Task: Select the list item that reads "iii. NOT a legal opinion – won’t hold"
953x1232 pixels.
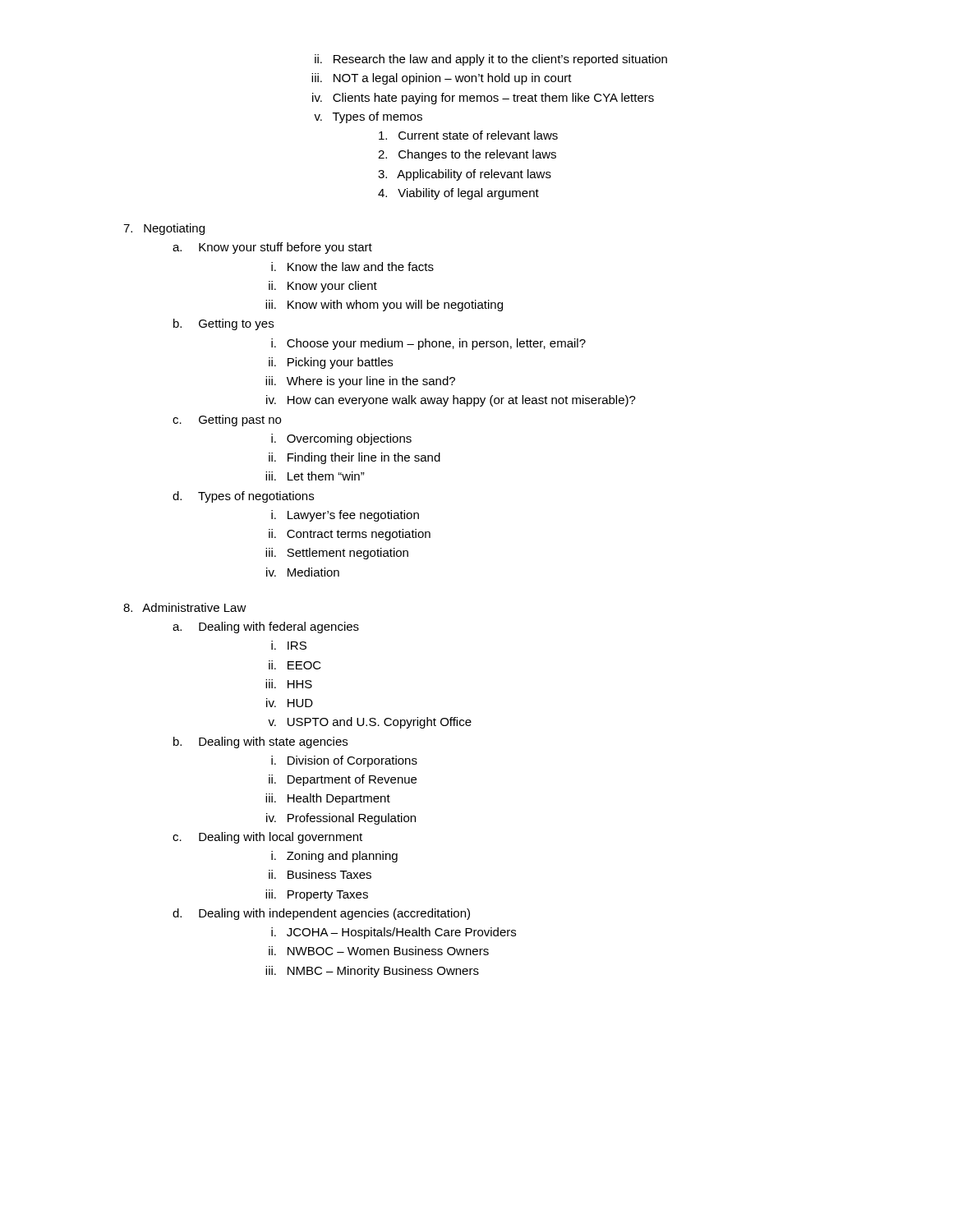Action: [434, 78]
